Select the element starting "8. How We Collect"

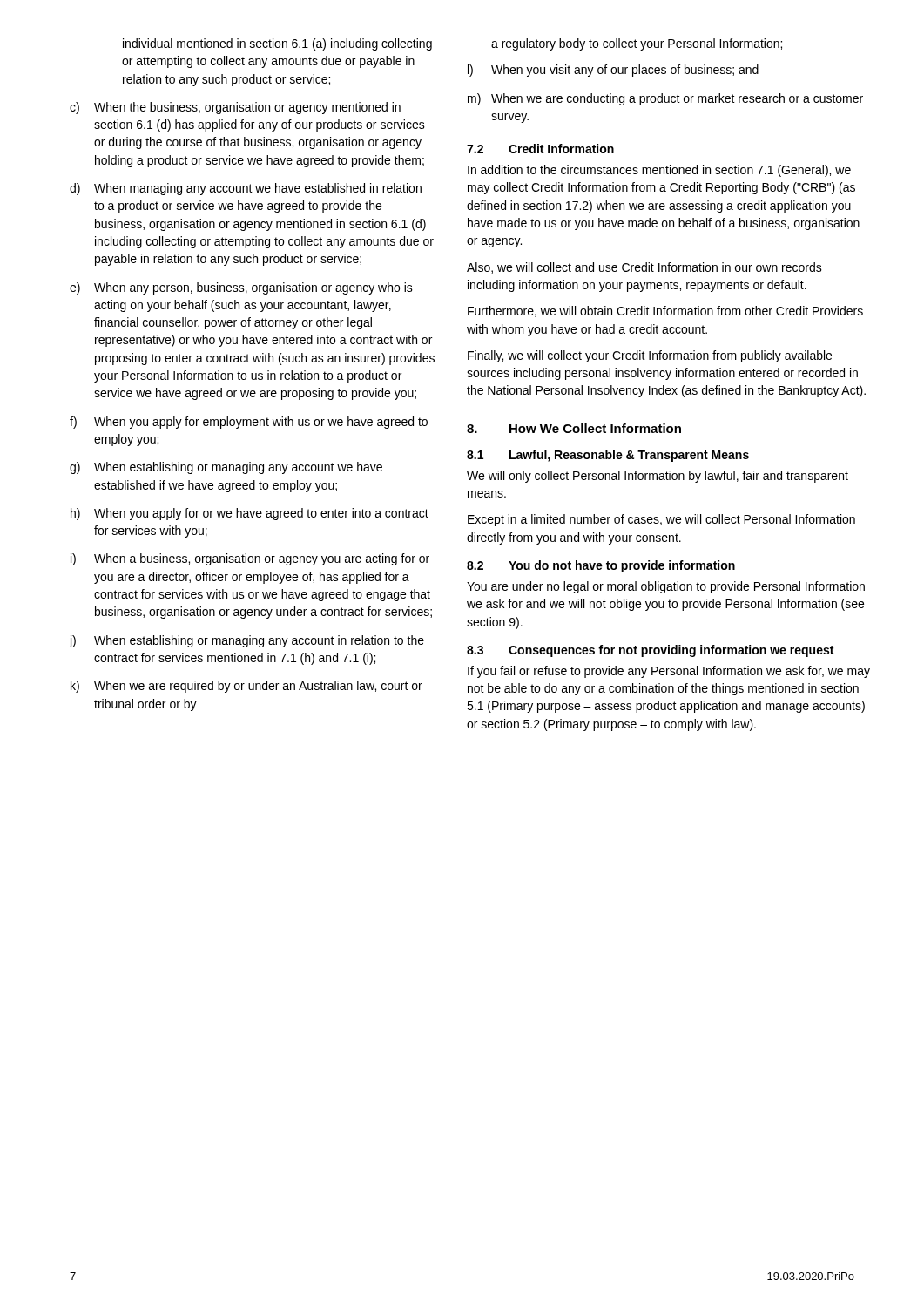pyautogui.click(x=574, y=428)
